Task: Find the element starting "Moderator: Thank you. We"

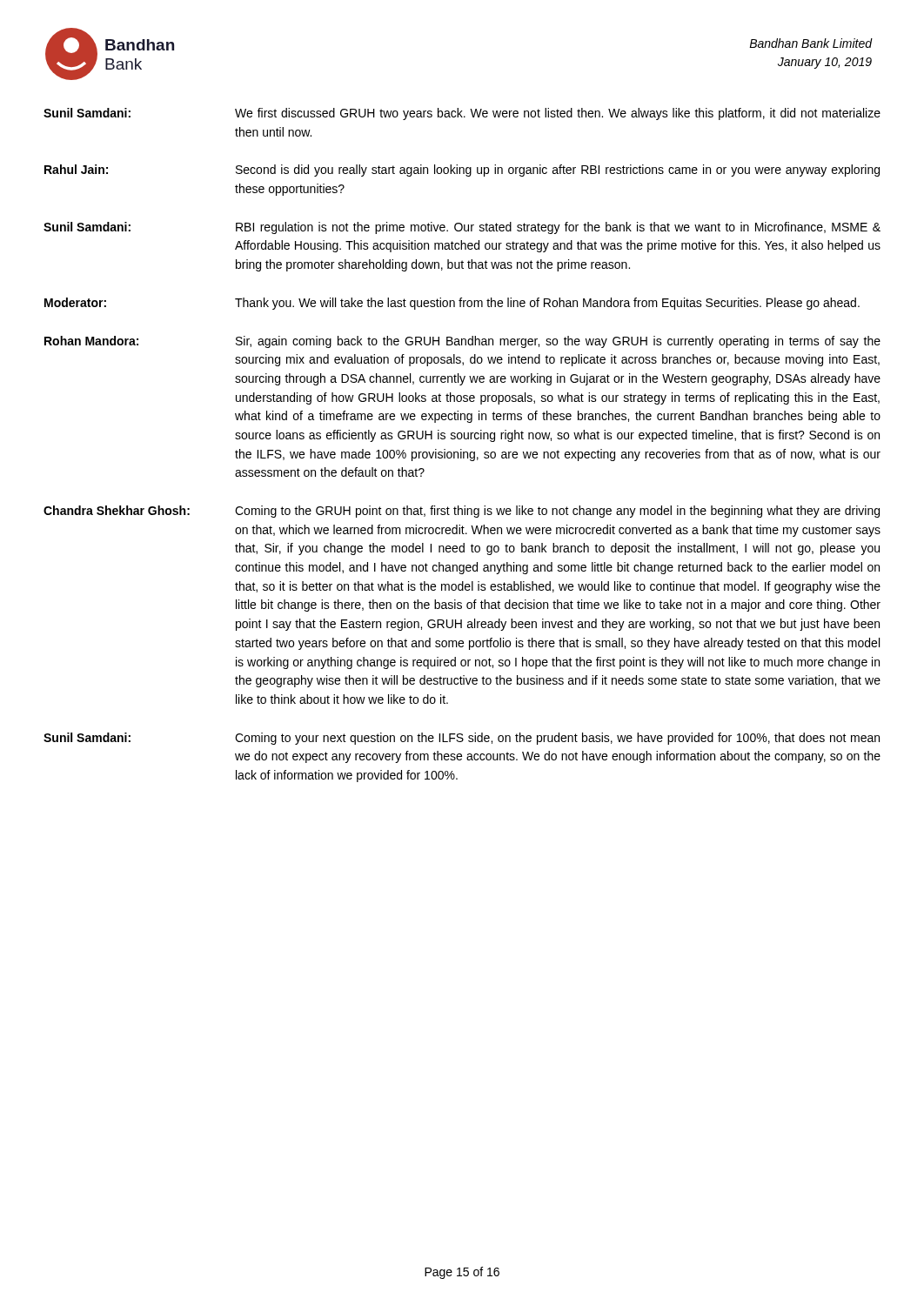Action: point(462,303)
